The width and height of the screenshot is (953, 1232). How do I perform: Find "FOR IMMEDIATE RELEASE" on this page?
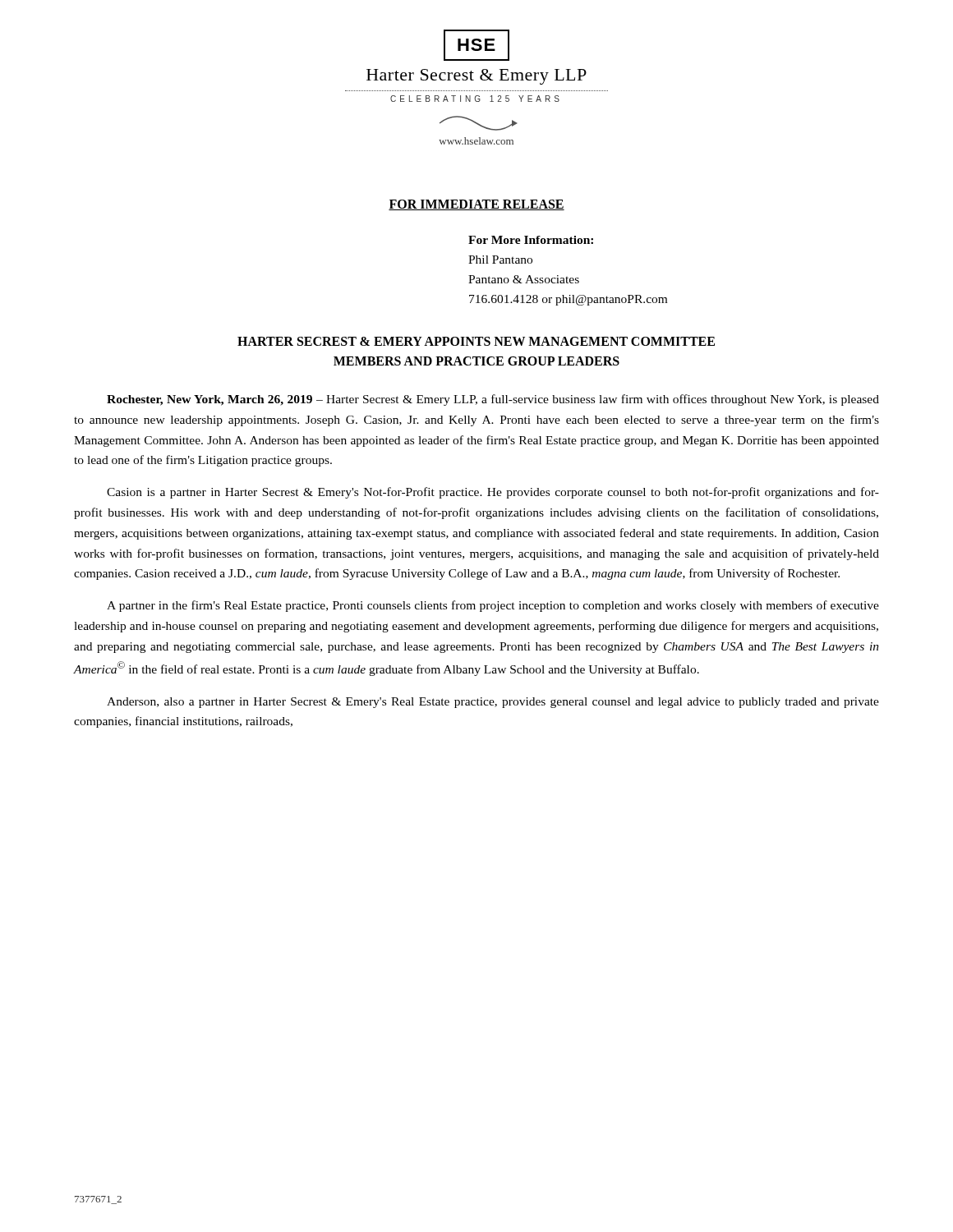tap(476, 205)
